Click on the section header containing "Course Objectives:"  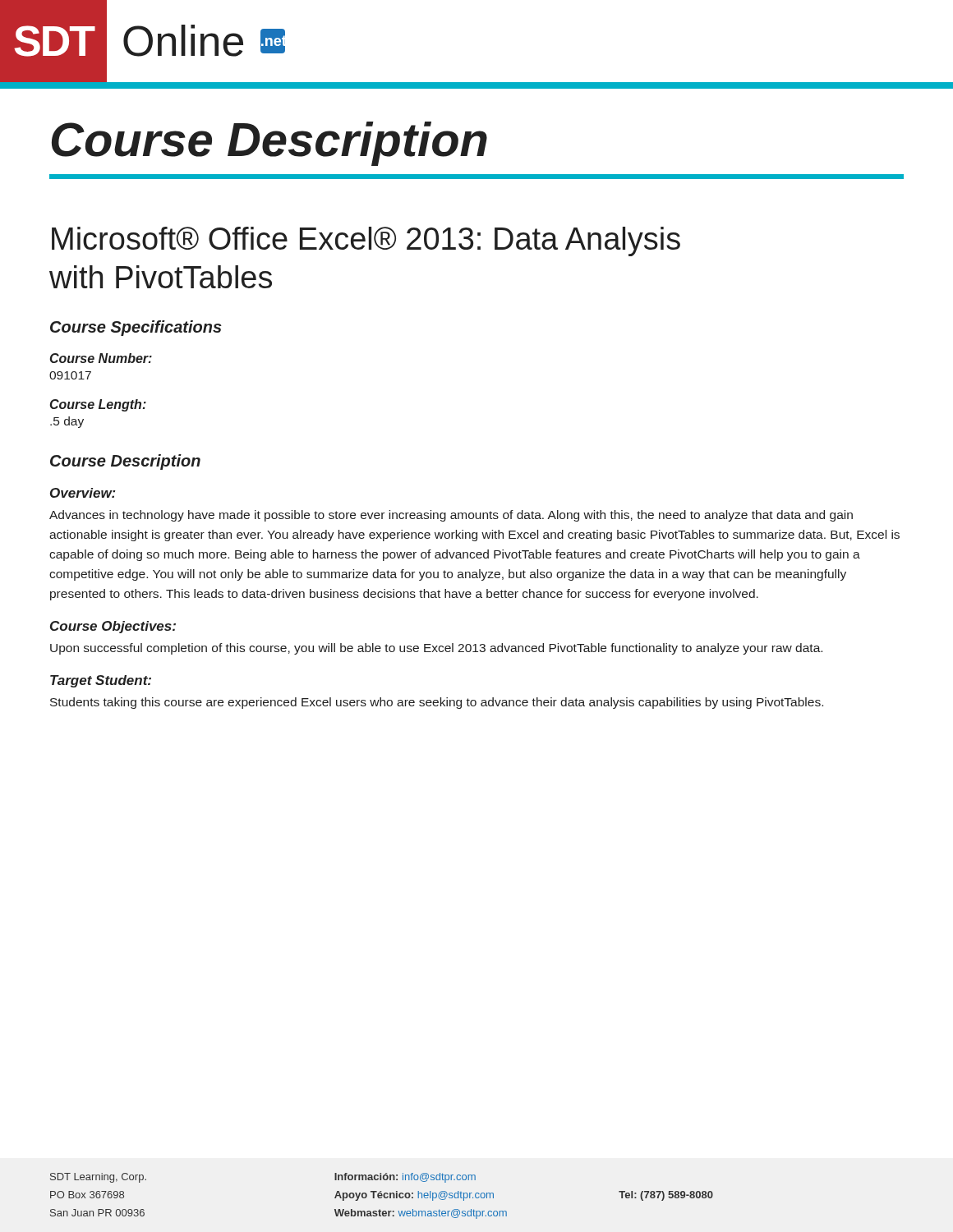(113, 627)
